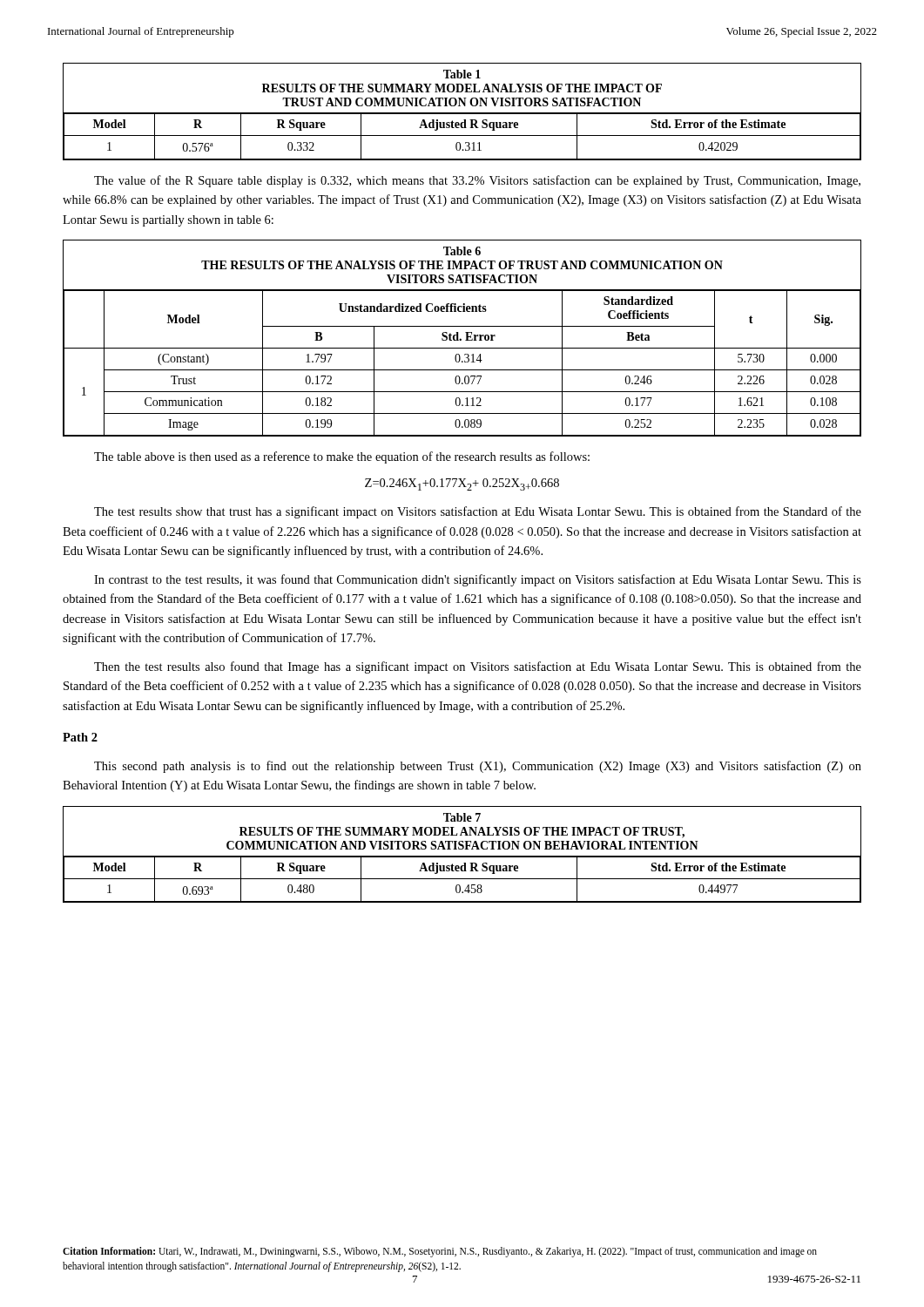Select the table that reads "Standardized Coefficients"
Viewport: 924px width, 1307px height.
click(x=462, y=338)
